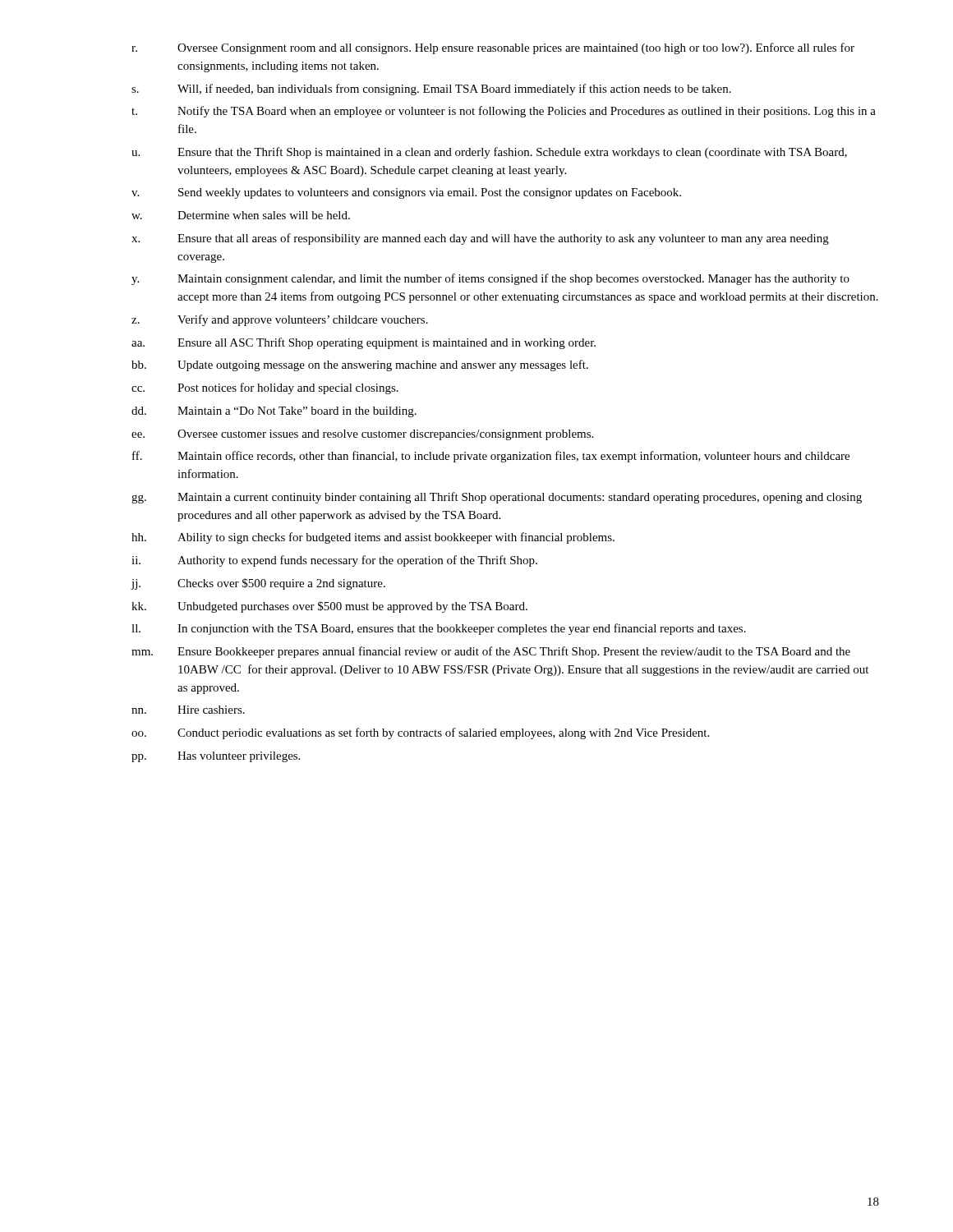The image size is (953, 1232).
Task: Where is the passage that starts "ii. Authority to expend funds necessary"?
Action: click(505, 561)
